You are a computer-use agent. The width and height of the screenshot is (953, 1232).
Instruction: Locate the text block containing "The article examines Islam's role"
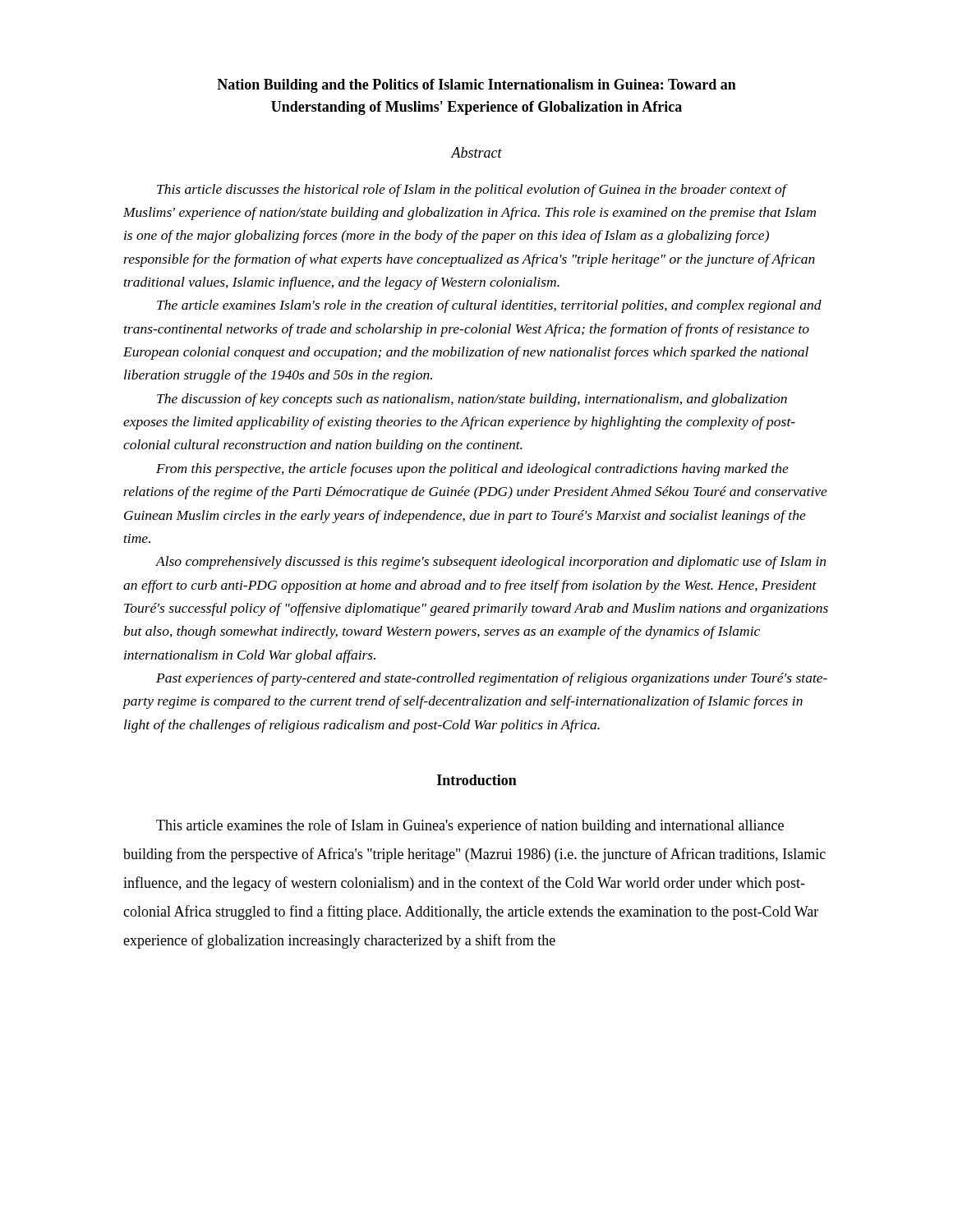click(472, 340)
